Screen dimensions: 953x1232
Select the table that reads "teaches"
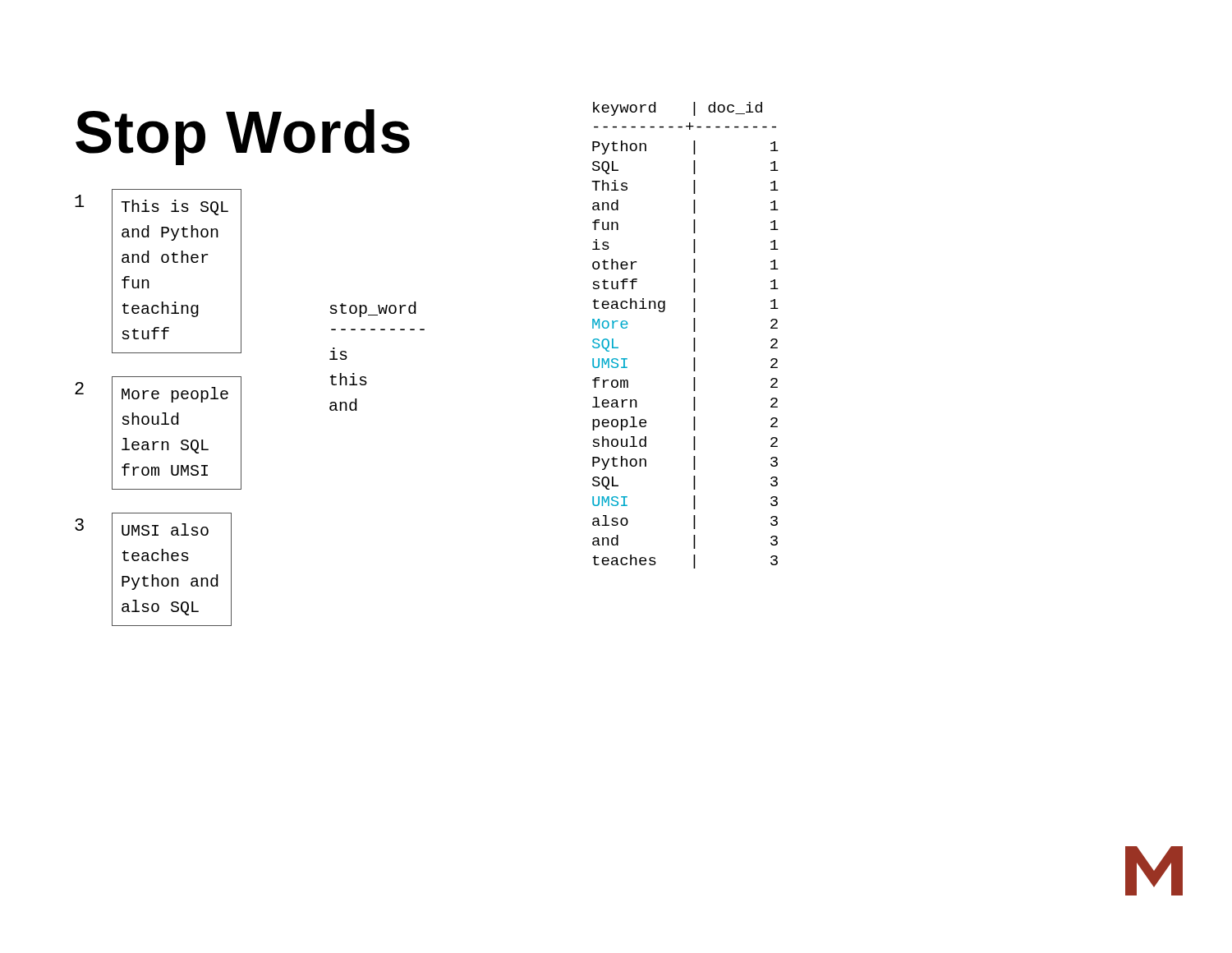coord(685,335)
